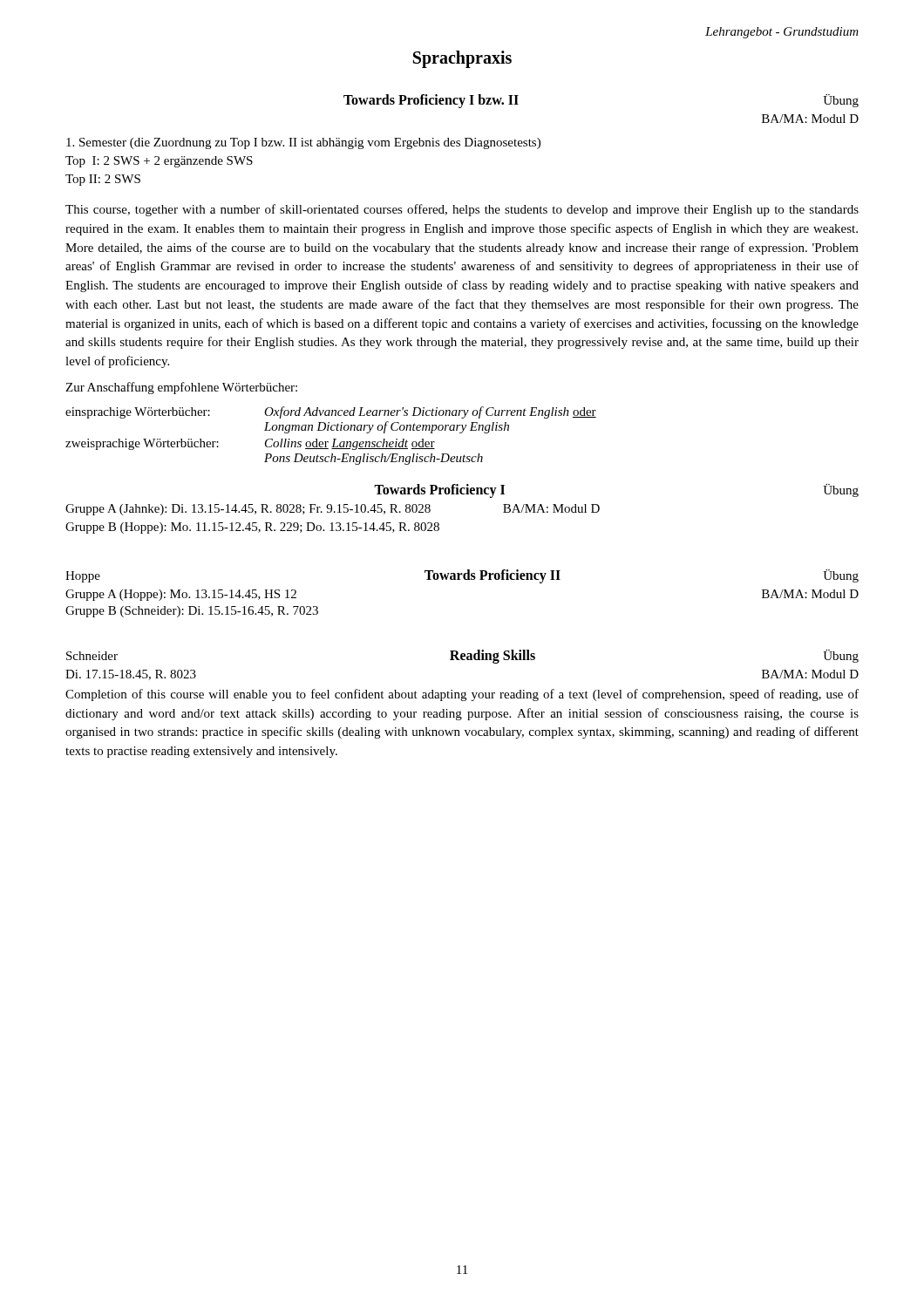Select the text block containing "Completion of this course will enable"
924x1308 pixels.
(x=462, y=722)
